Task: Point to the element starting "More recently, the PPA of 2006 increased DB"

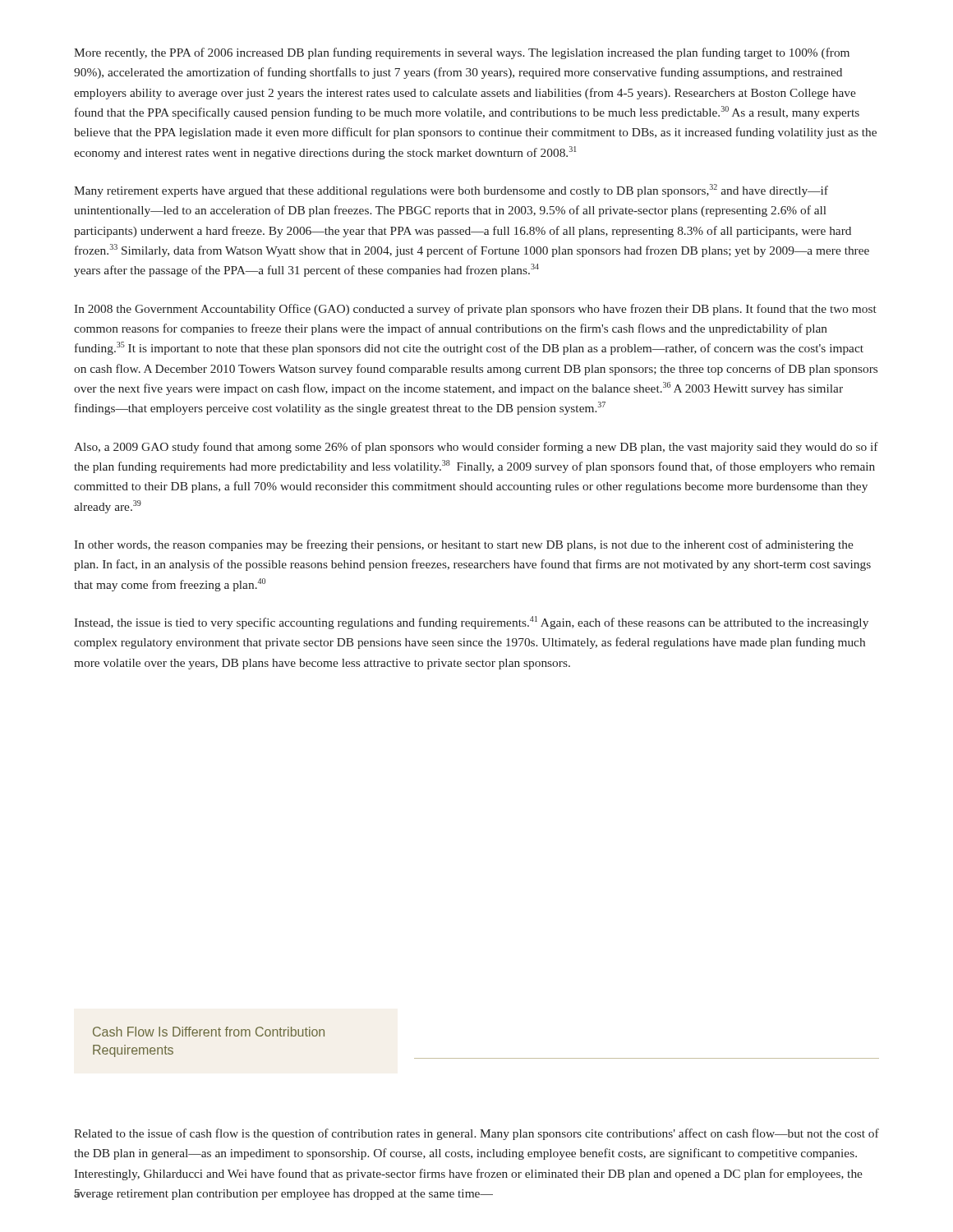Action: tap(475, 102)
